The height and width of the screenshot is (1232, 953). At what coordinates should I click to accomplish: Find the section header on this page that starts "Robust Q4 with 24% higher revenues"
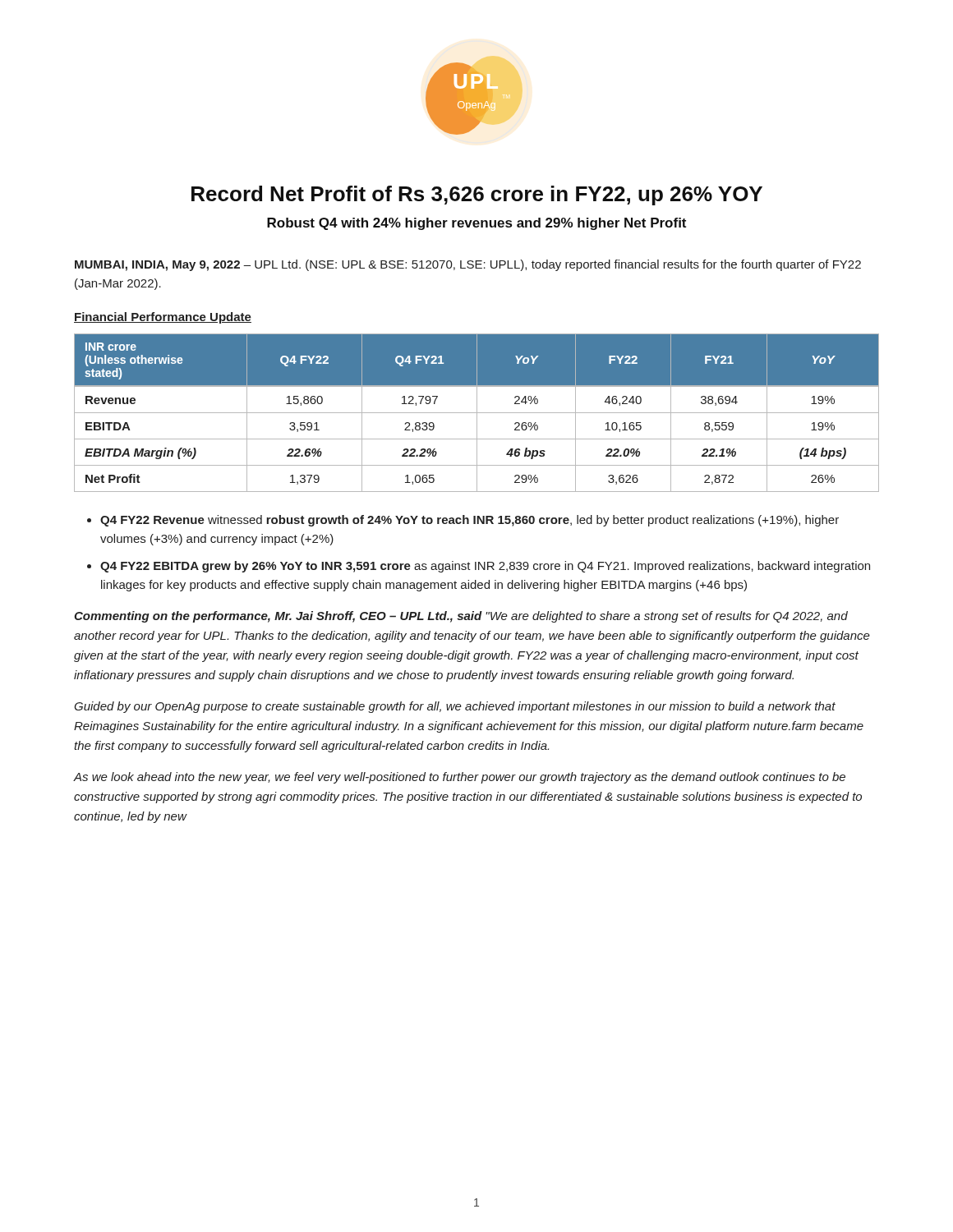[476, 223]
